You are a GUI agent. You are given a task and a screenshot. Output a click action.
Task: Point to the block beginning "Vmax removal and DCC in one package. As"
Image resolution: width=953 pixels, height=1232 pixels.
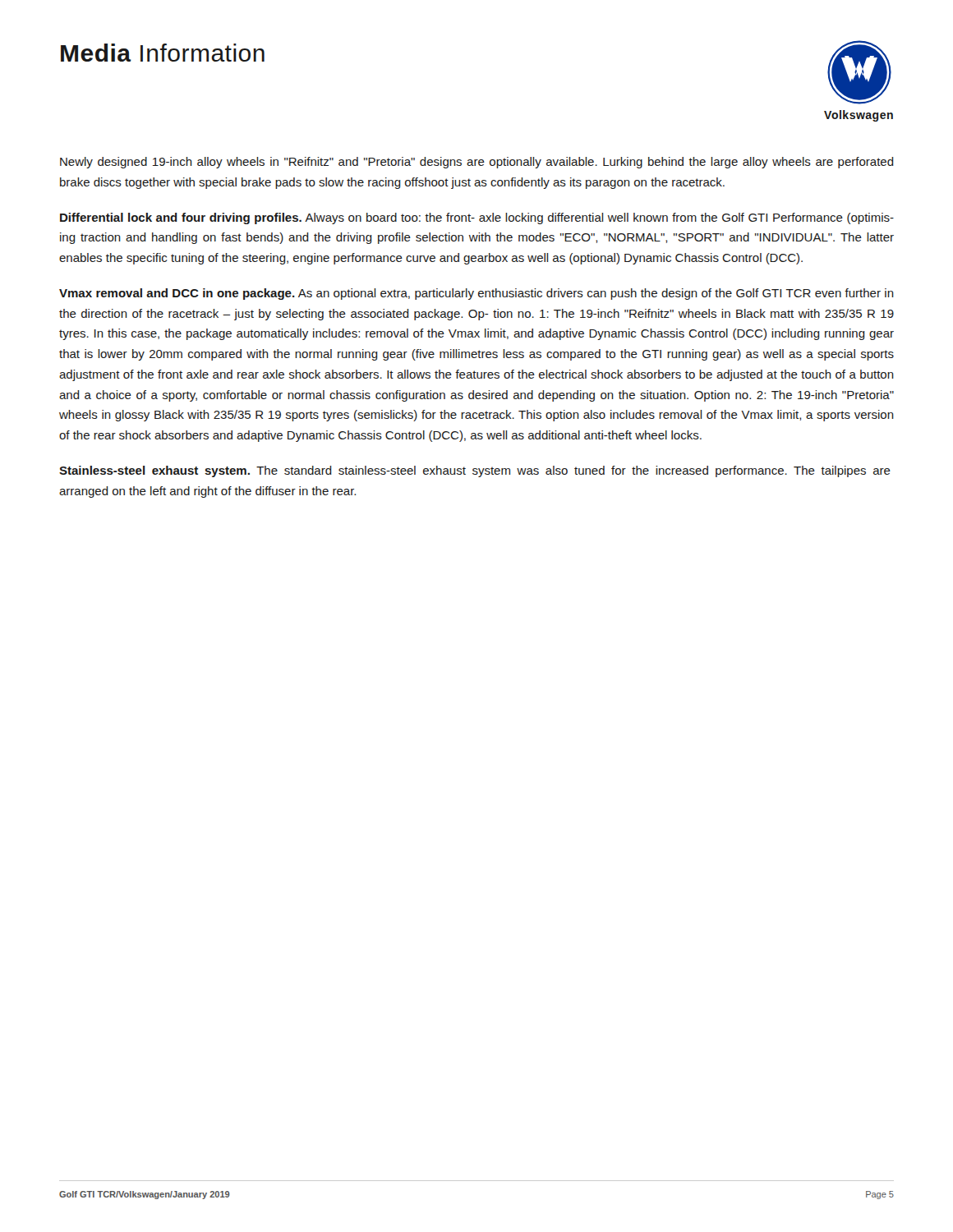pos(476,364)
